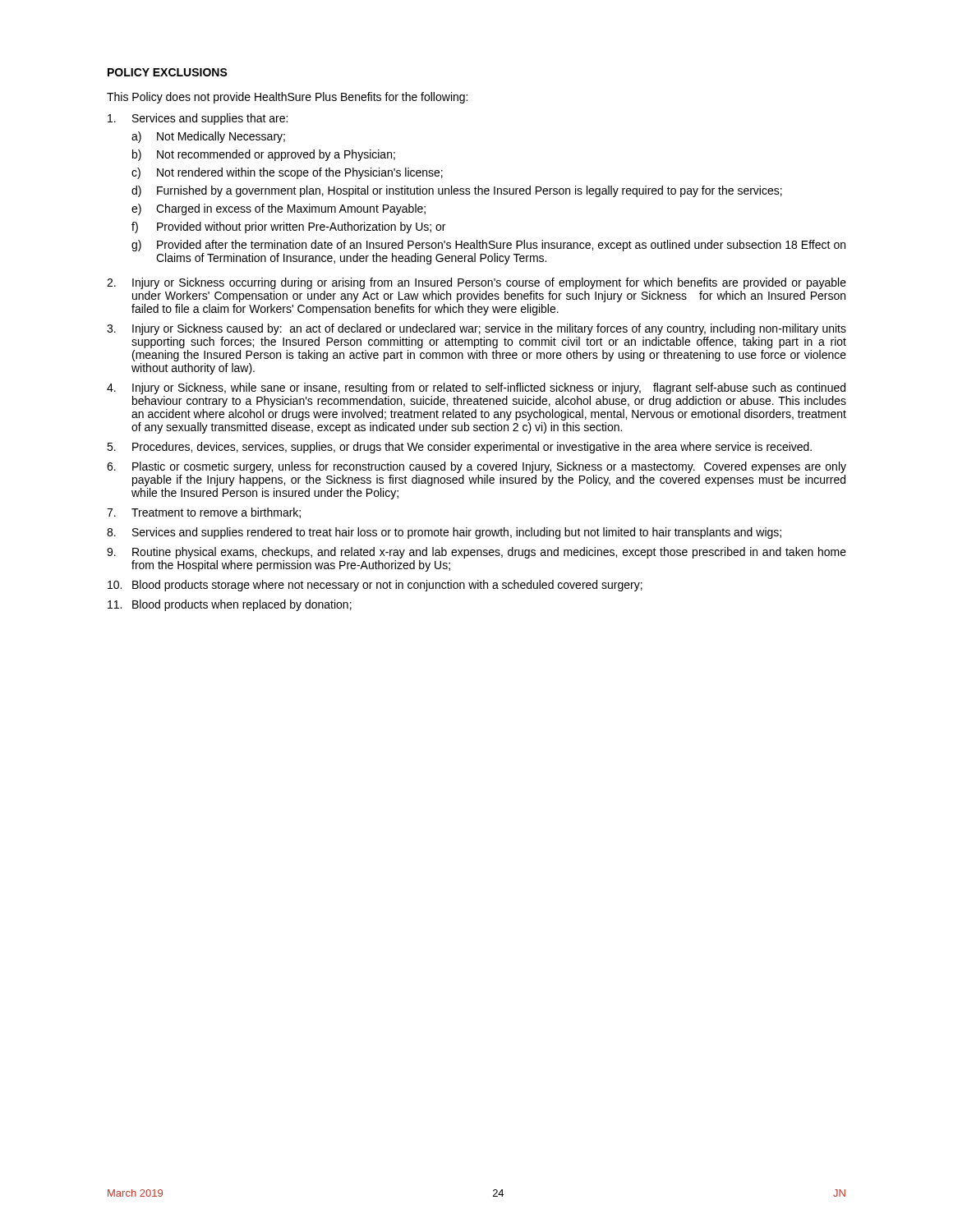This screenshot has width=953, height=1232.
Task: Select the passage starting "6. Plastic or cosmetic"
Action: pyautogui.click(x=476, y=480)
